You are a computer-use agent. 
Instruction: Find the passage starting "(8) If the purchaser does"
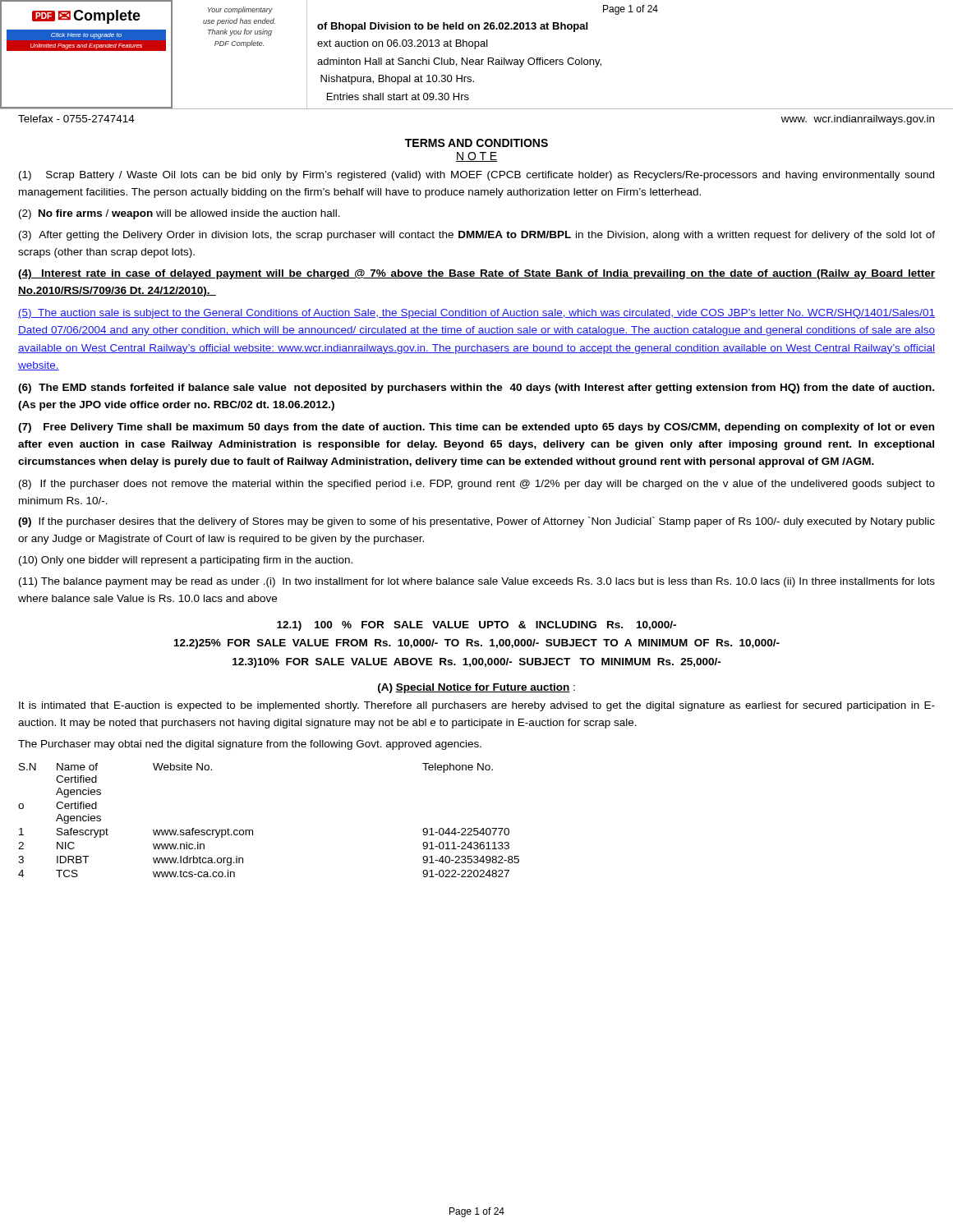point(476,492)
